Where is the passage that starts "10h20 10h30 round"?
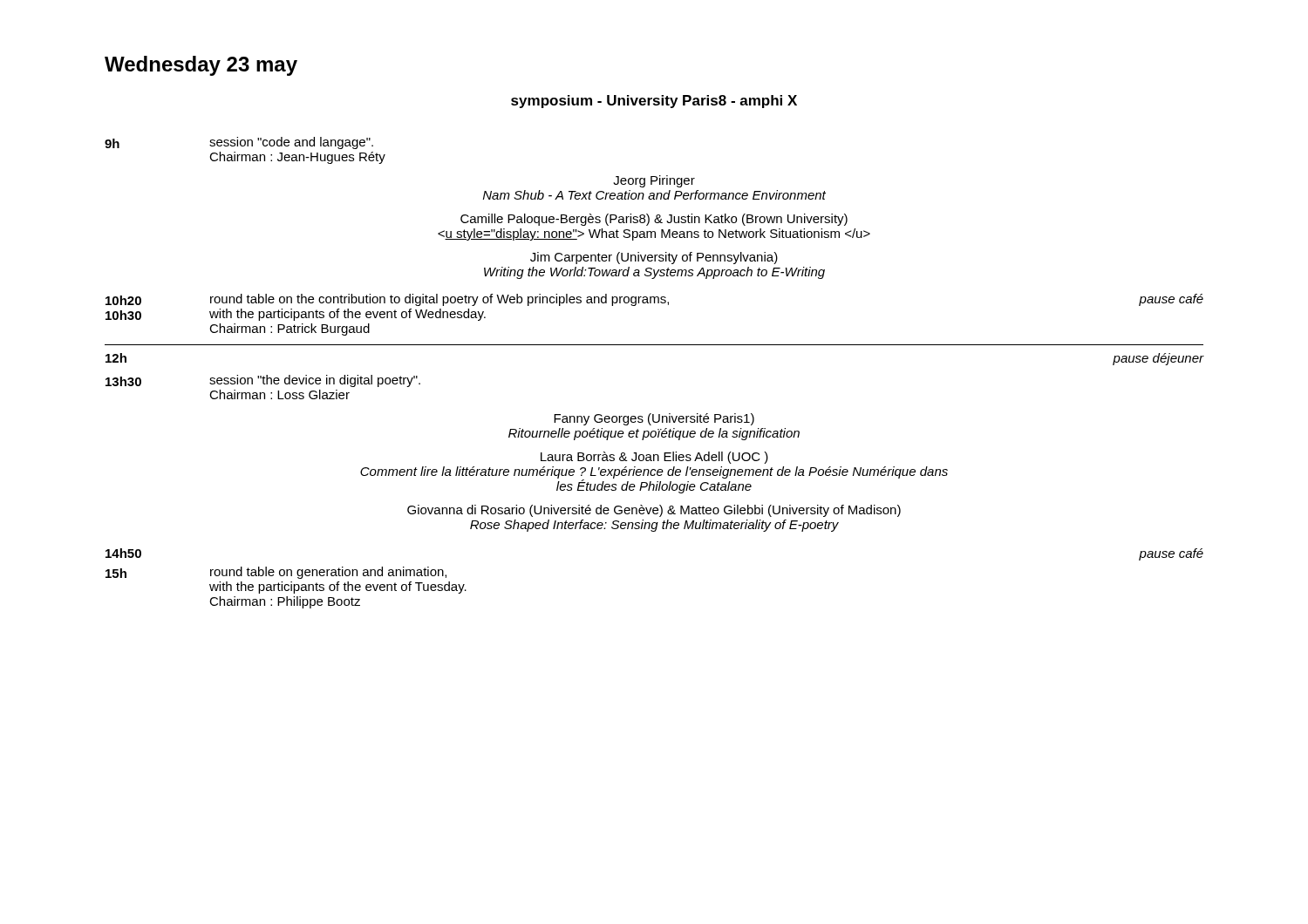Viewport: 1308px width, 924px height. (x=654, y=313)
